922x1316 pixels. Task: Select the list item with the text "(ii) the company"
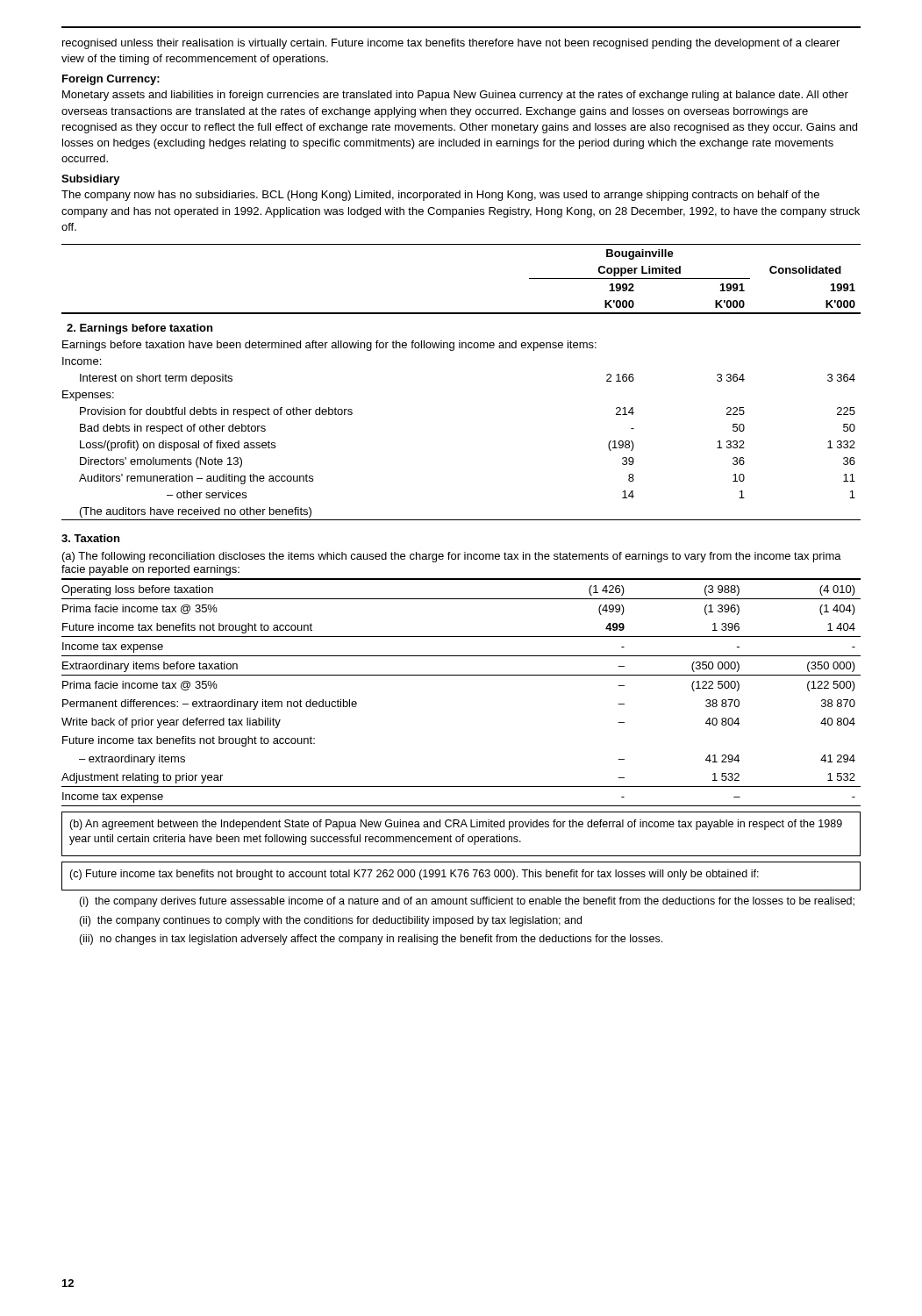(x=470, y=921)
